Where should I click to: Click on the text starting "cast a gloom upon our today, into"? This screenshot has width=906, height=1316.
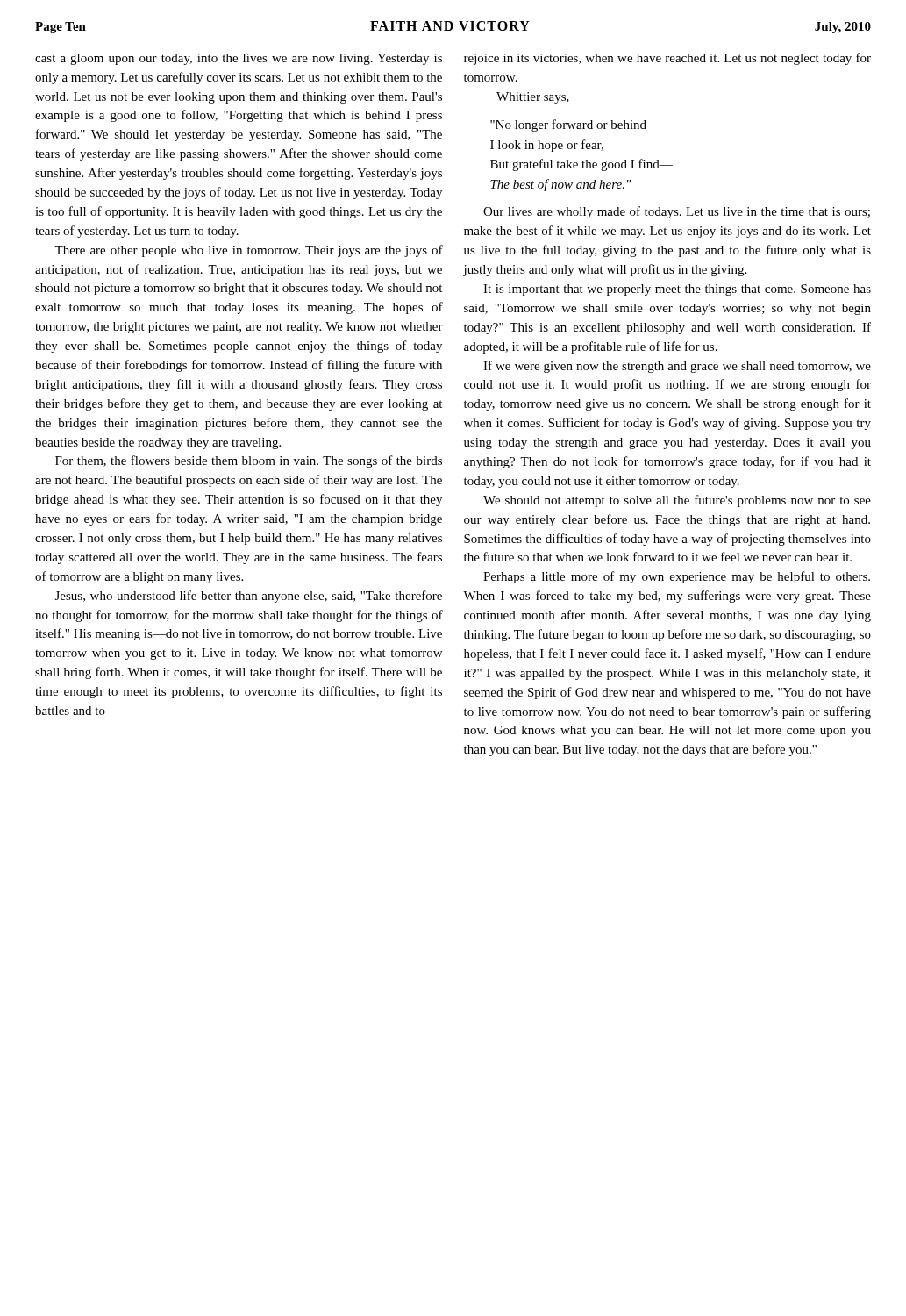click(x=239, y=385)
